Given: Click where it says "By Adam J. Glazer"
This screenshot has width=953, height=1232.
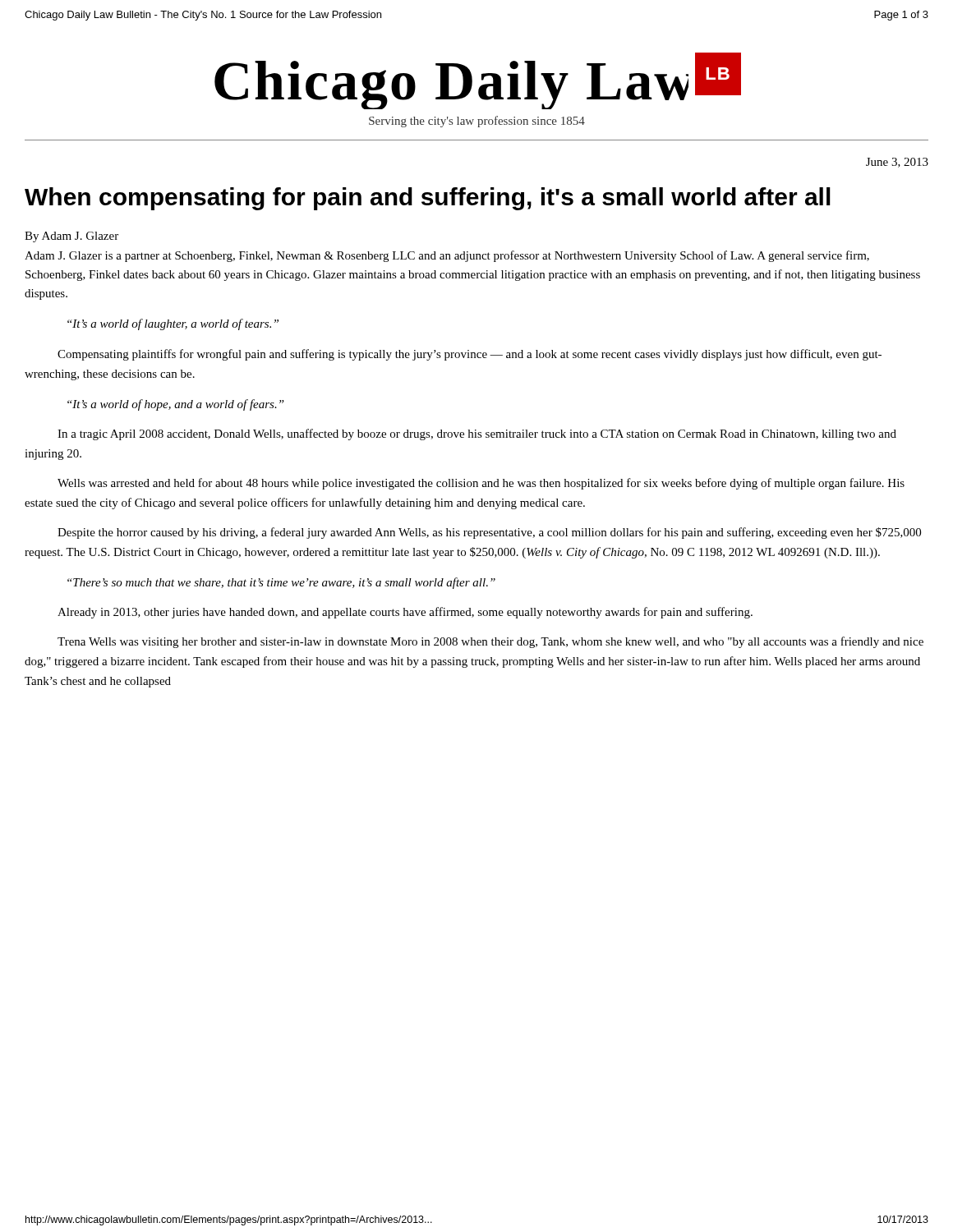Looking at the screenshot, I should point(72,235).
